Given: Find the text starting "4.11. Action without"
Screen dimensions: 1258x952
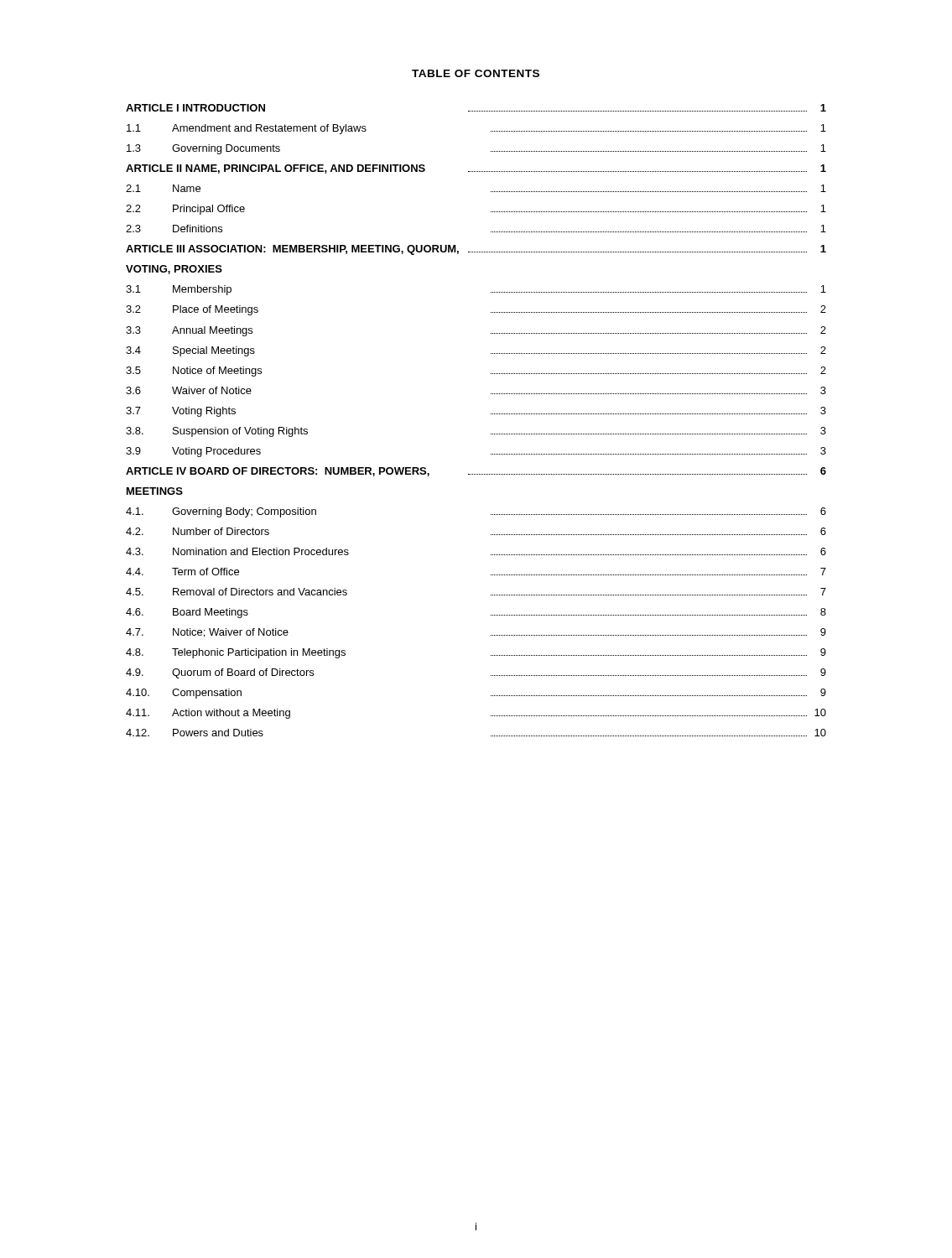Looking at the screenshot, I should 138,713.
